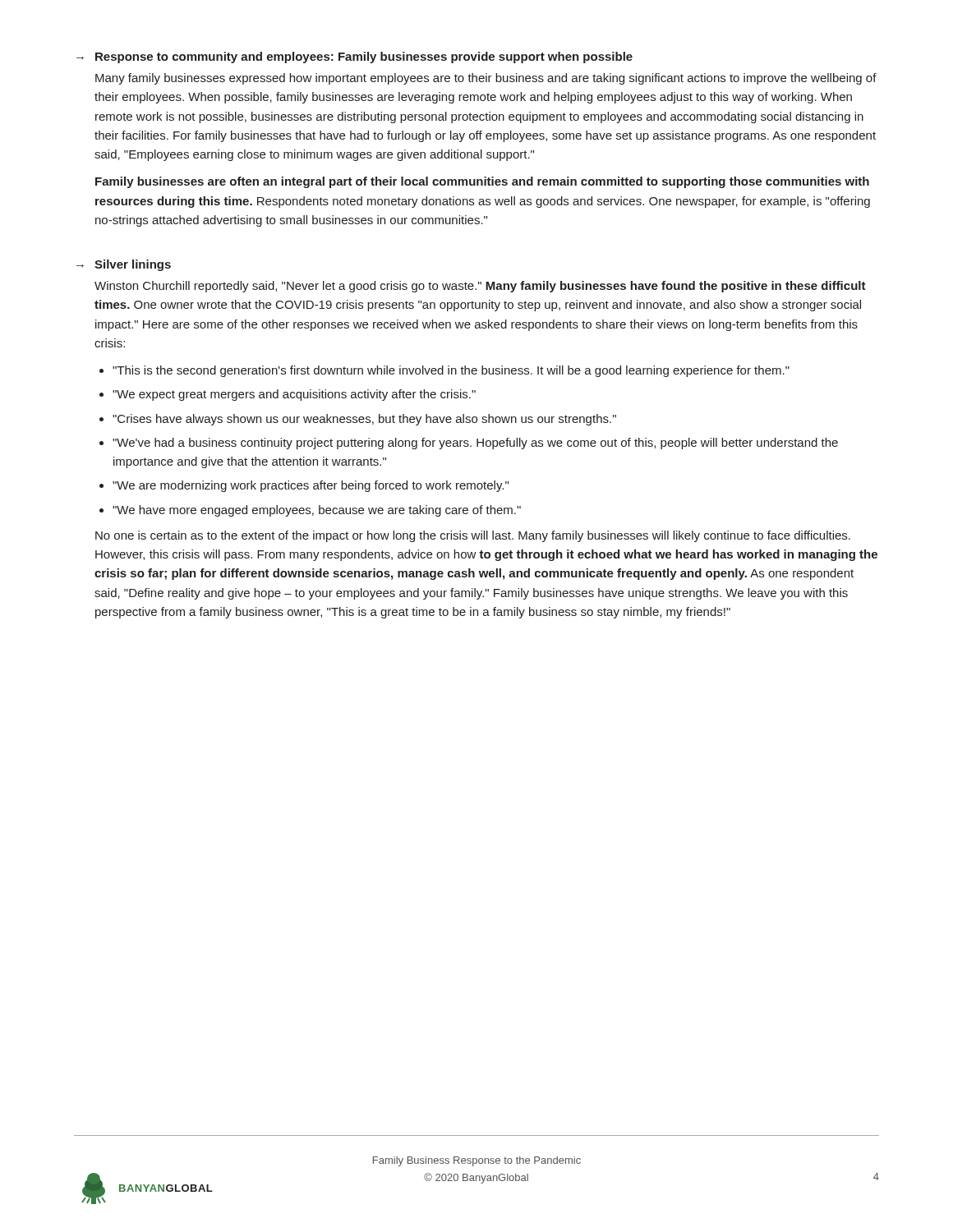Navigate to the text block starting ""We expect great mergers and acquisitions"
The image size is (953, 1232).
[294, 394]
